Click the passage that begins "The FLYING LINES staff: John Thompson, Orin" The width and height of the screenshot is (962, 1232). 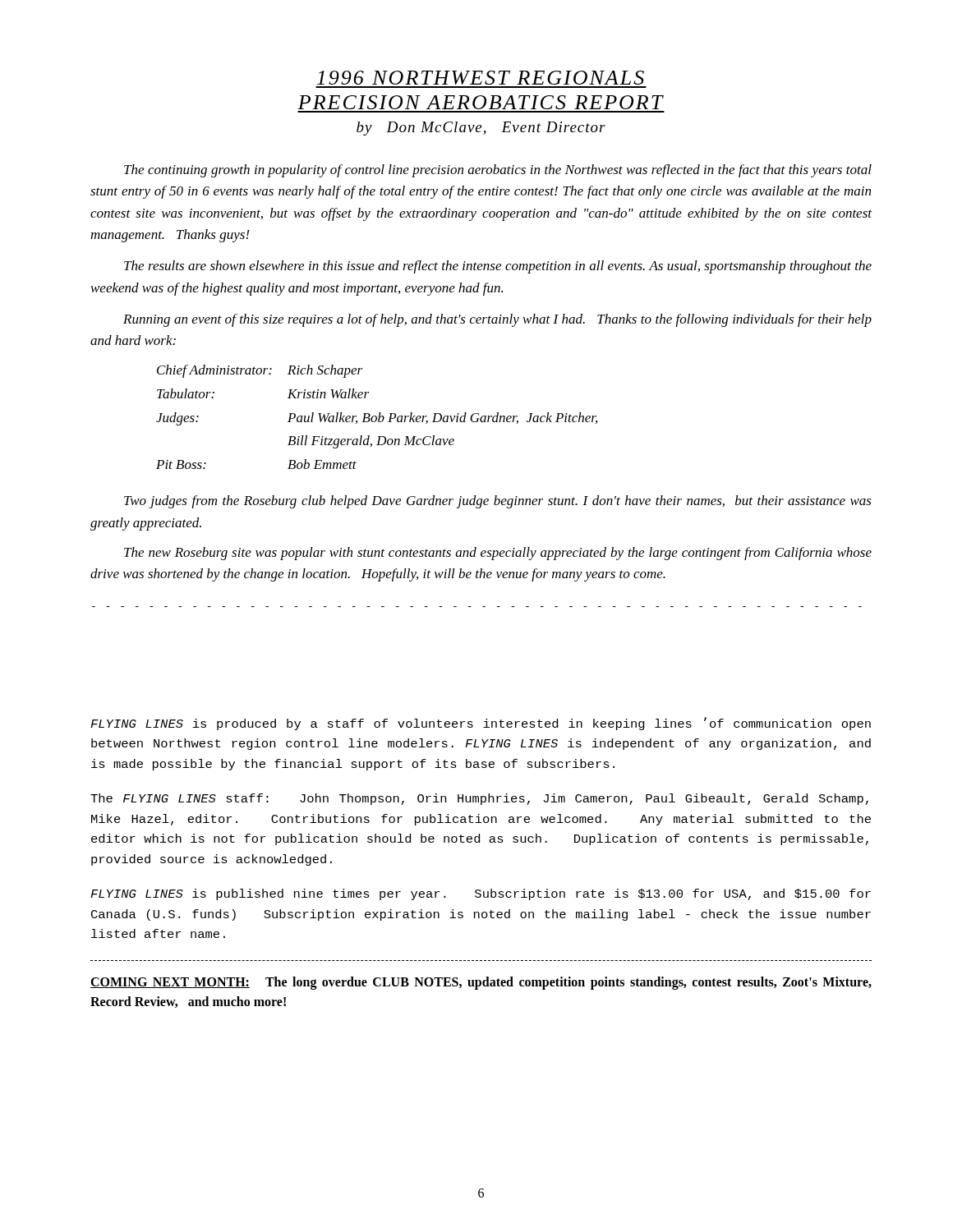481,830
